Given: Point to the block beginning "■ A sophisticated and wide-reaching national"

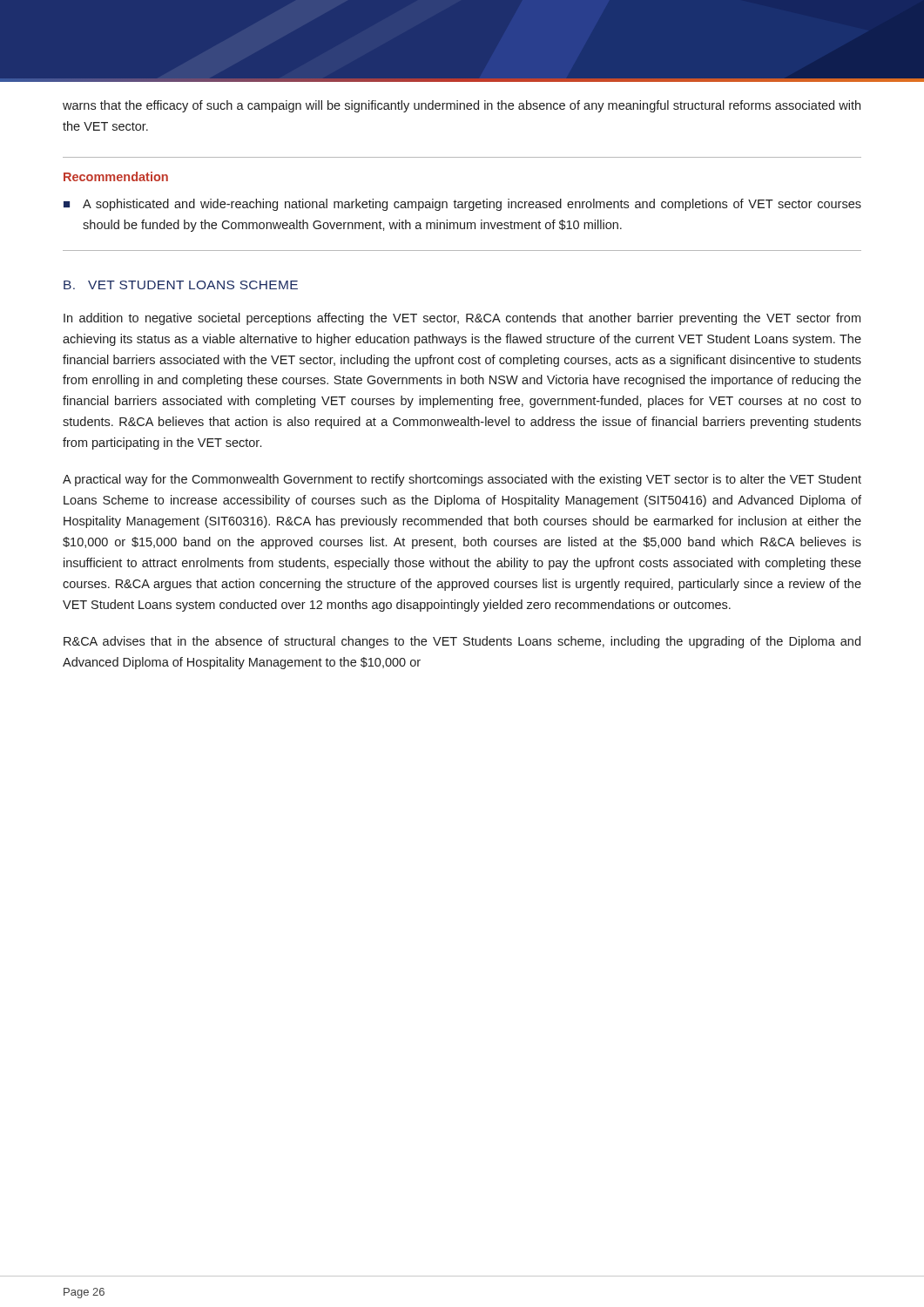Looking at the screenshot, I should coord(462,215).
